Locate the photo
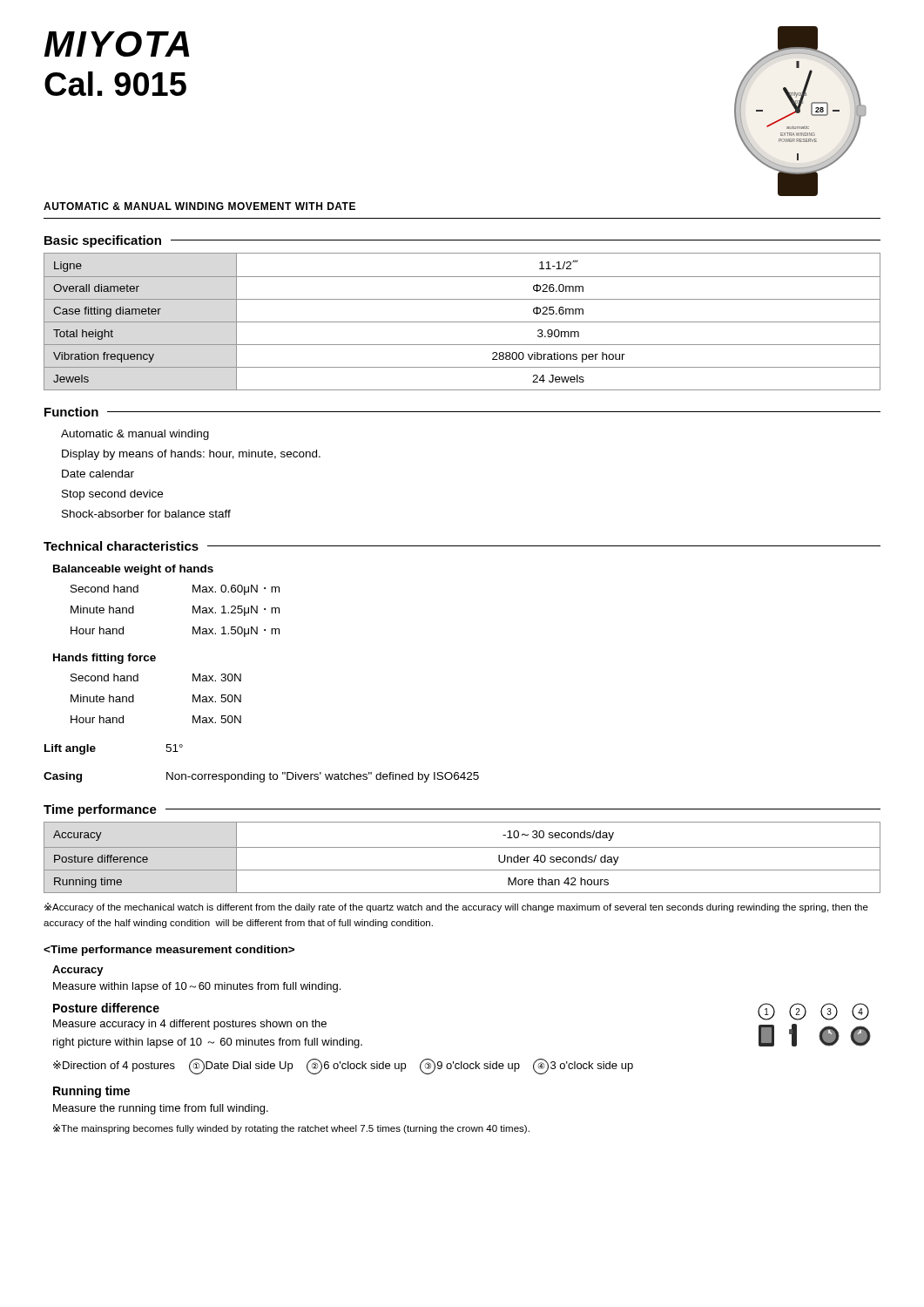 (x=798, y=109)
